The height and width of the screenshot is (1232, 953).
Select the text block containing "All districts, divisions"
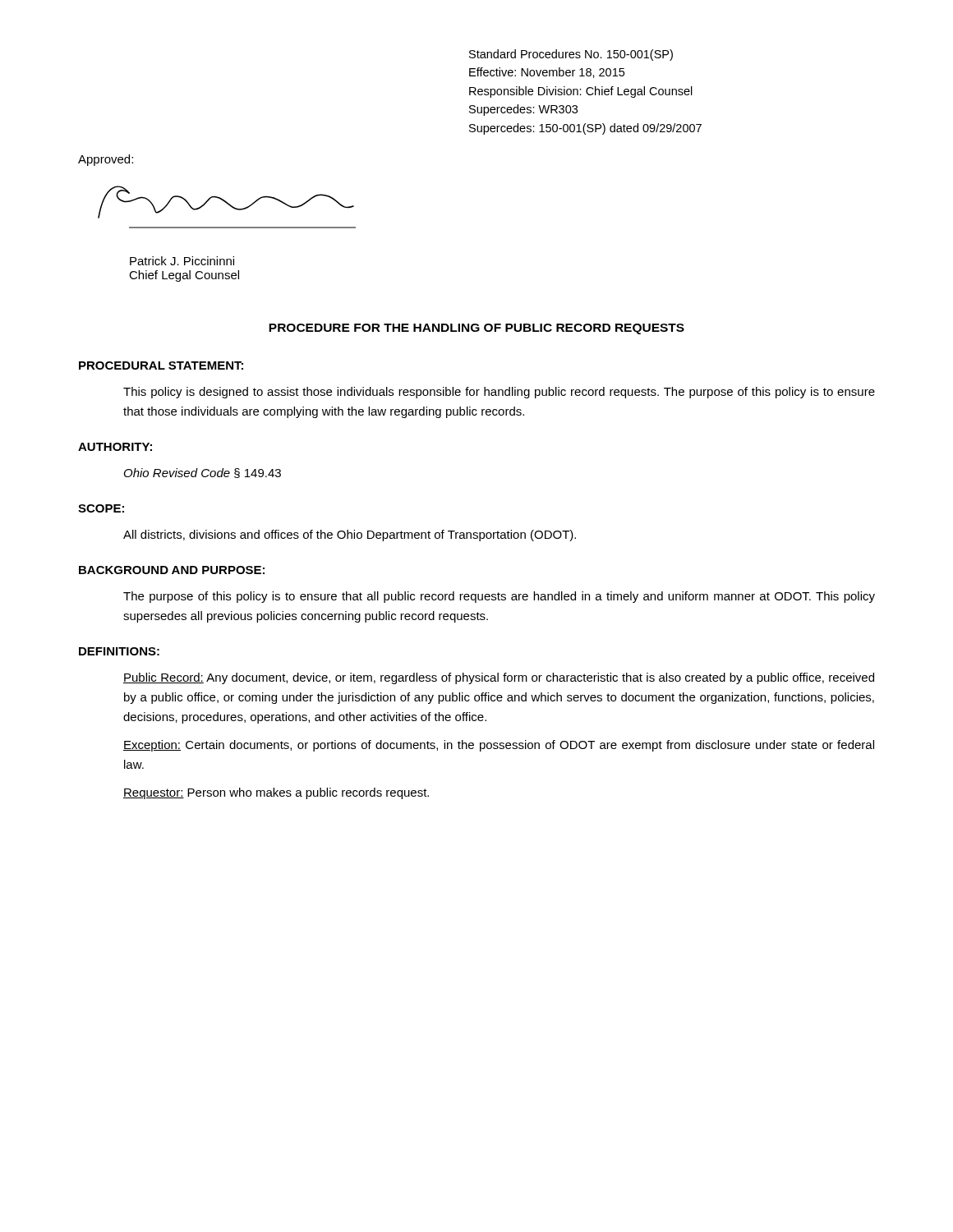point(350,534)
